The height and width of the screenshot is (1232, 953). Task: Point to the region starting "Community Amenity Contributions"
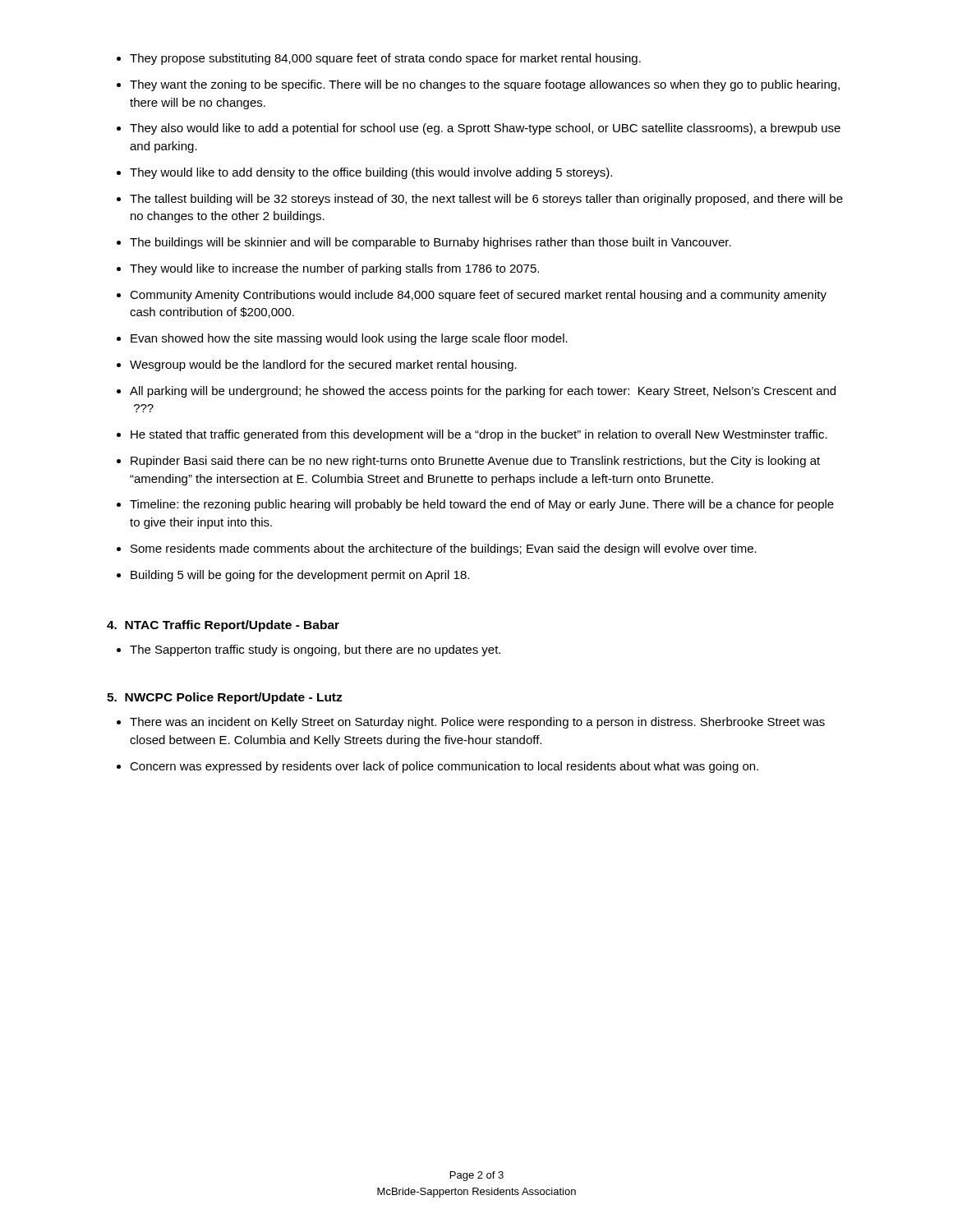click(x=478, y=303)
